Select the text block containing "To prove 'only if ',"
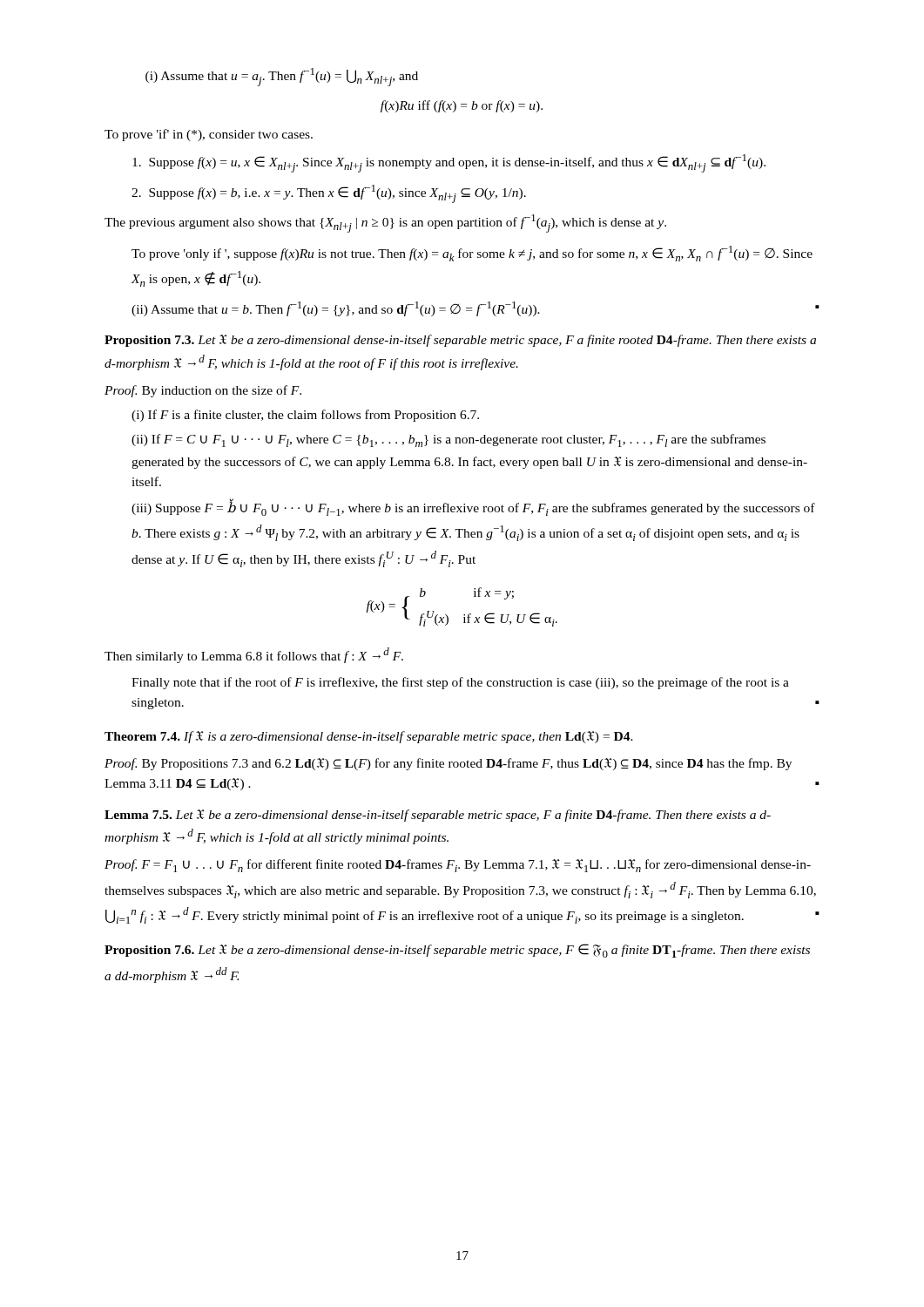The image size is (924, 1307). coord(472,266)
